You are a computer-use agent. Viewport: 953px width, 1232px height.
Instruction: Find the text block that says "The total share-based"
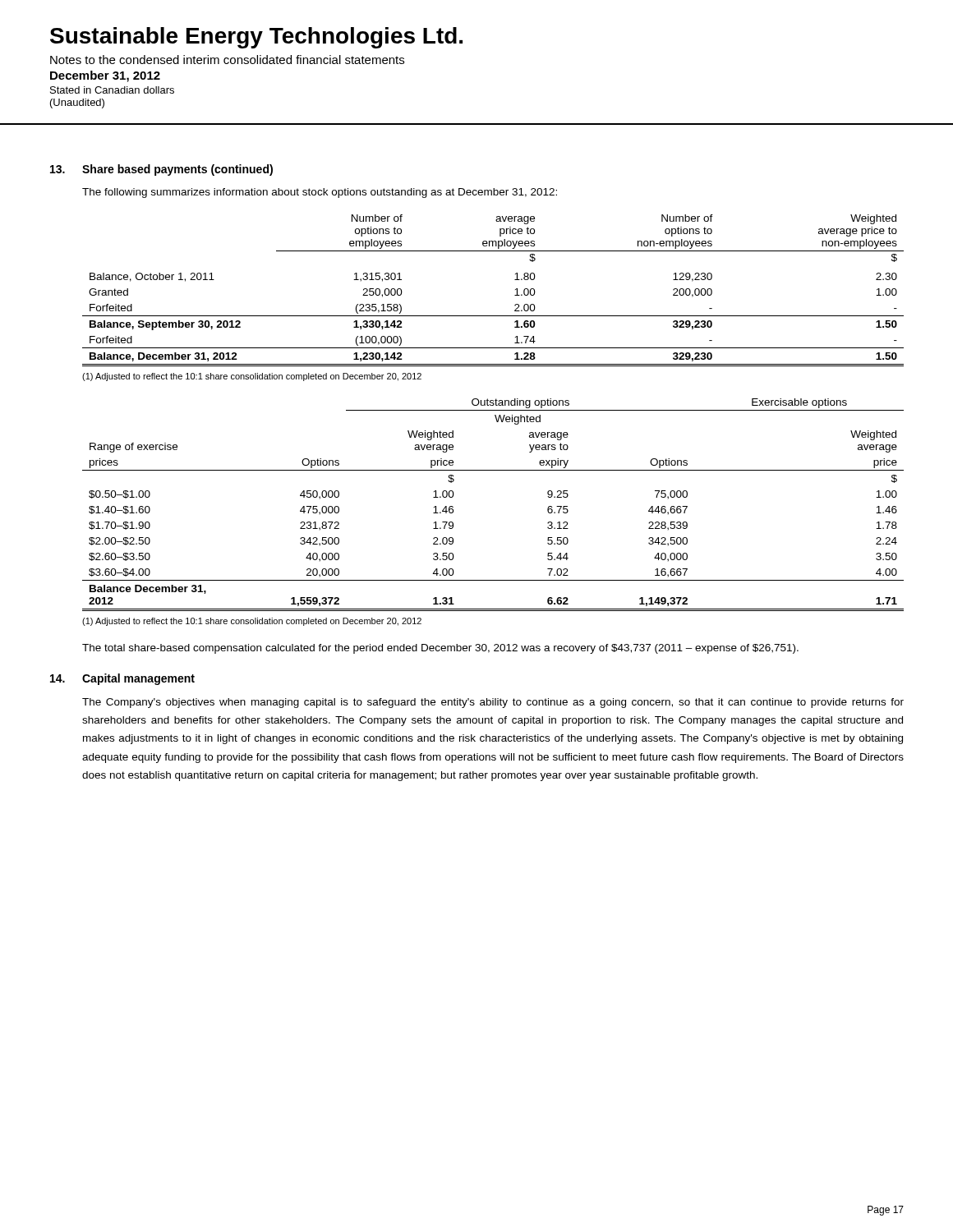[x=441, y=648]
